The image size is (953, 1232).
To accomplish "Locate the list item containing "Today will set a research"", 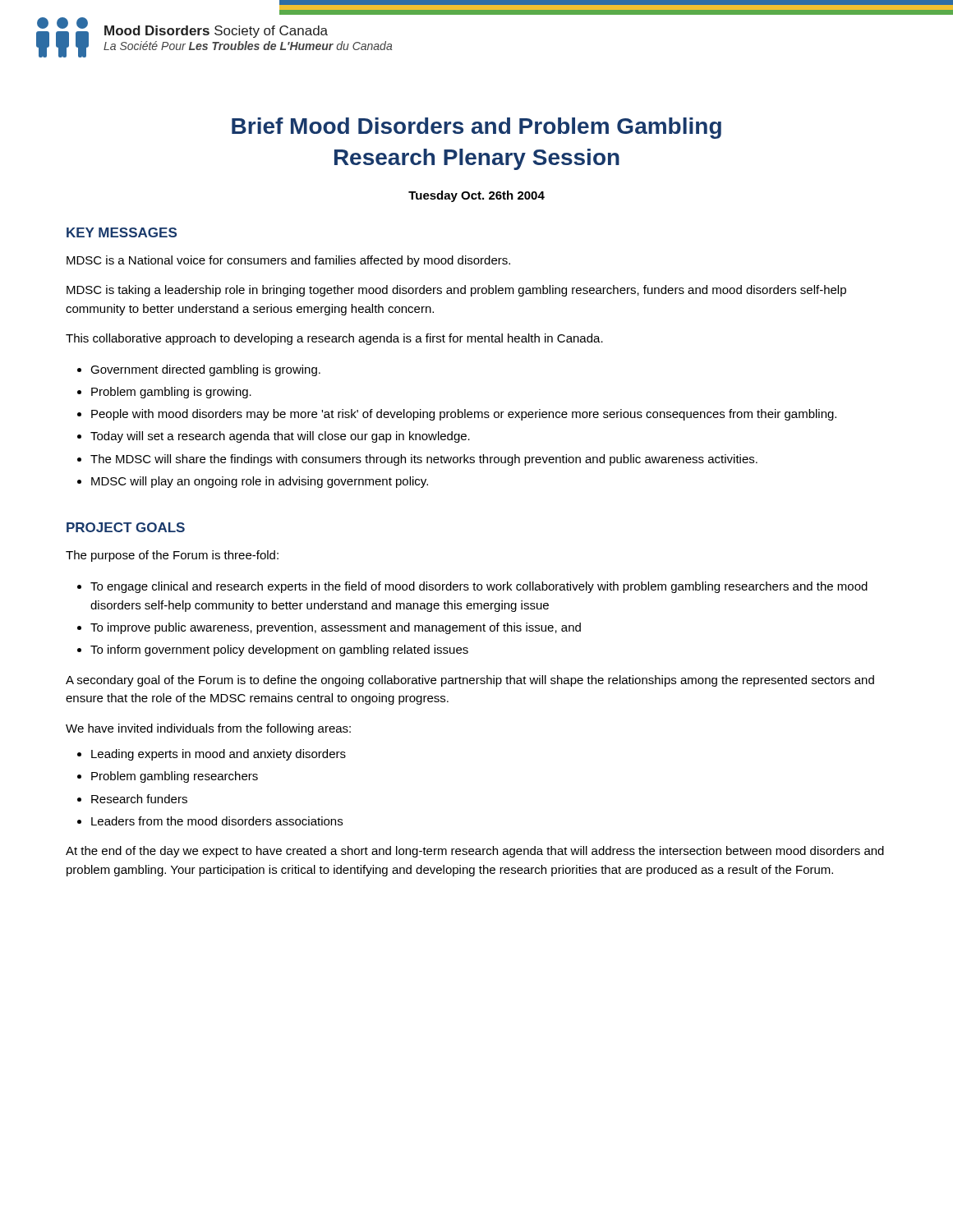I will [x=280, y=436].
